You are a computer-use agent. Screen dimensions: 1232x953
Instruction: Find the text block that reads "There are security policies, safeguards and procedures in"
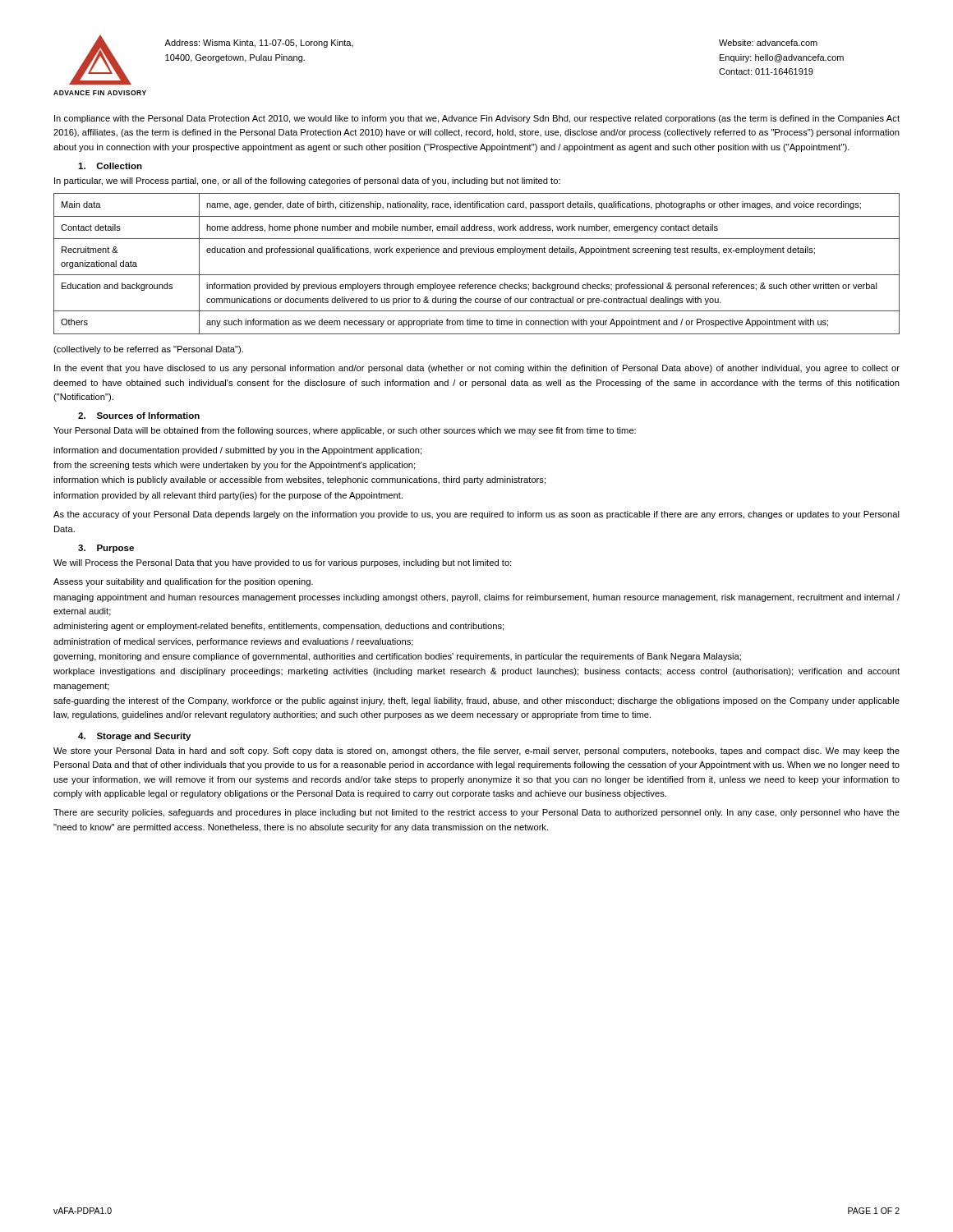click(476, 820)
